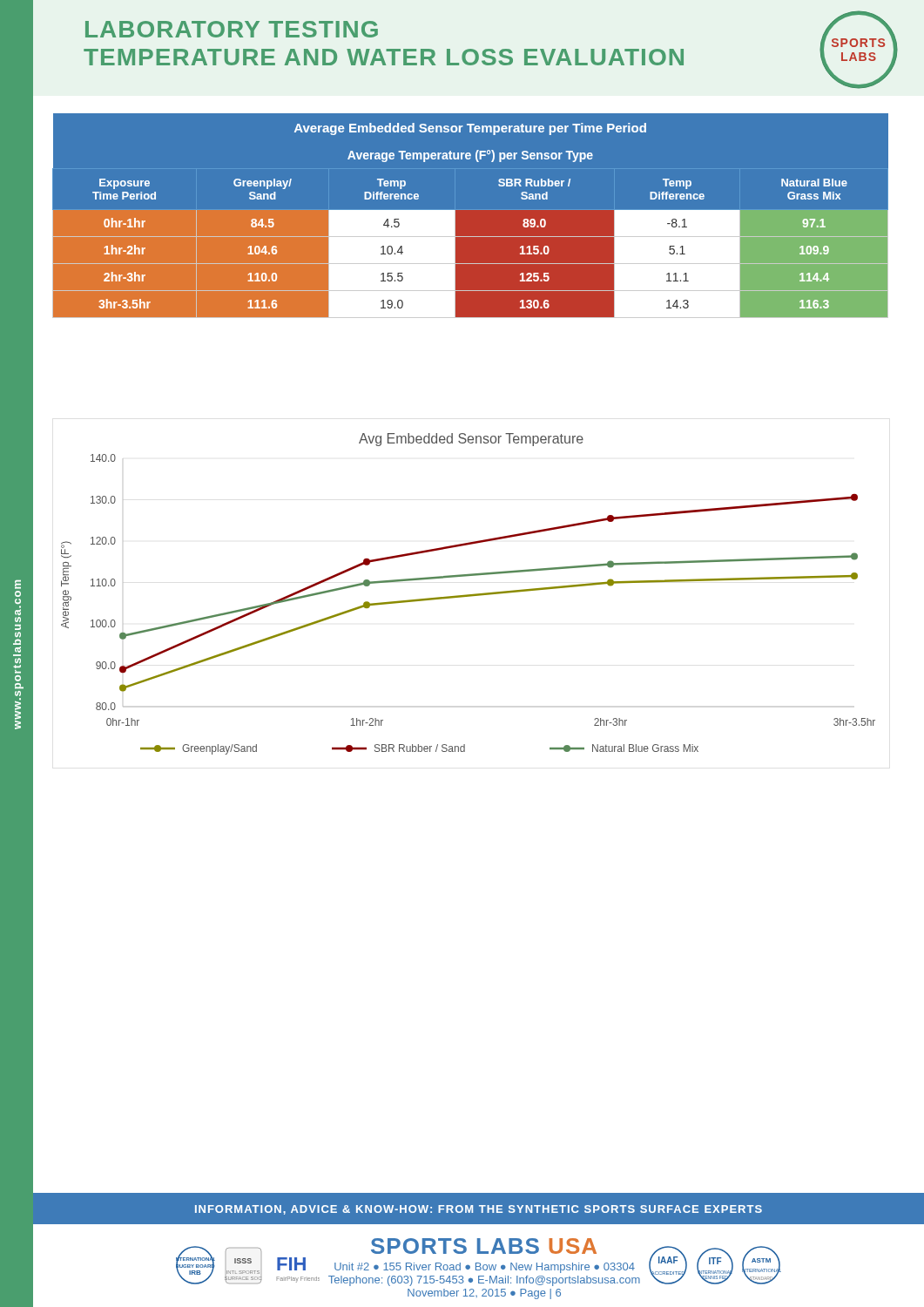Click on the text starting "LABORATORY TESTING TEMPERATURE AND WATER LOSS"
The width and height of the screenshot is (924, 1307).
coord(385,44)
